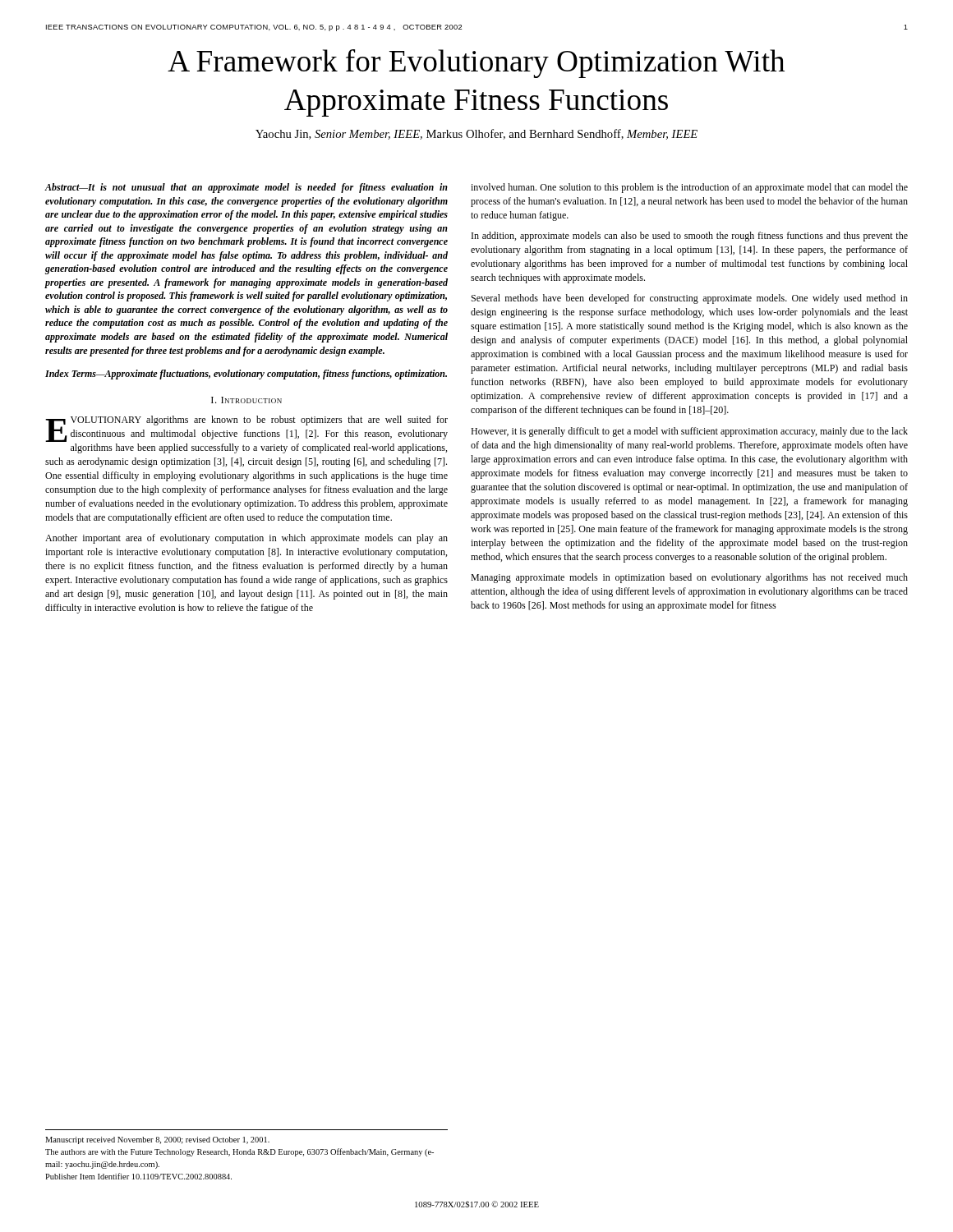Find the text block containing "In addition, approximate models can"

(x=689, y=257)
